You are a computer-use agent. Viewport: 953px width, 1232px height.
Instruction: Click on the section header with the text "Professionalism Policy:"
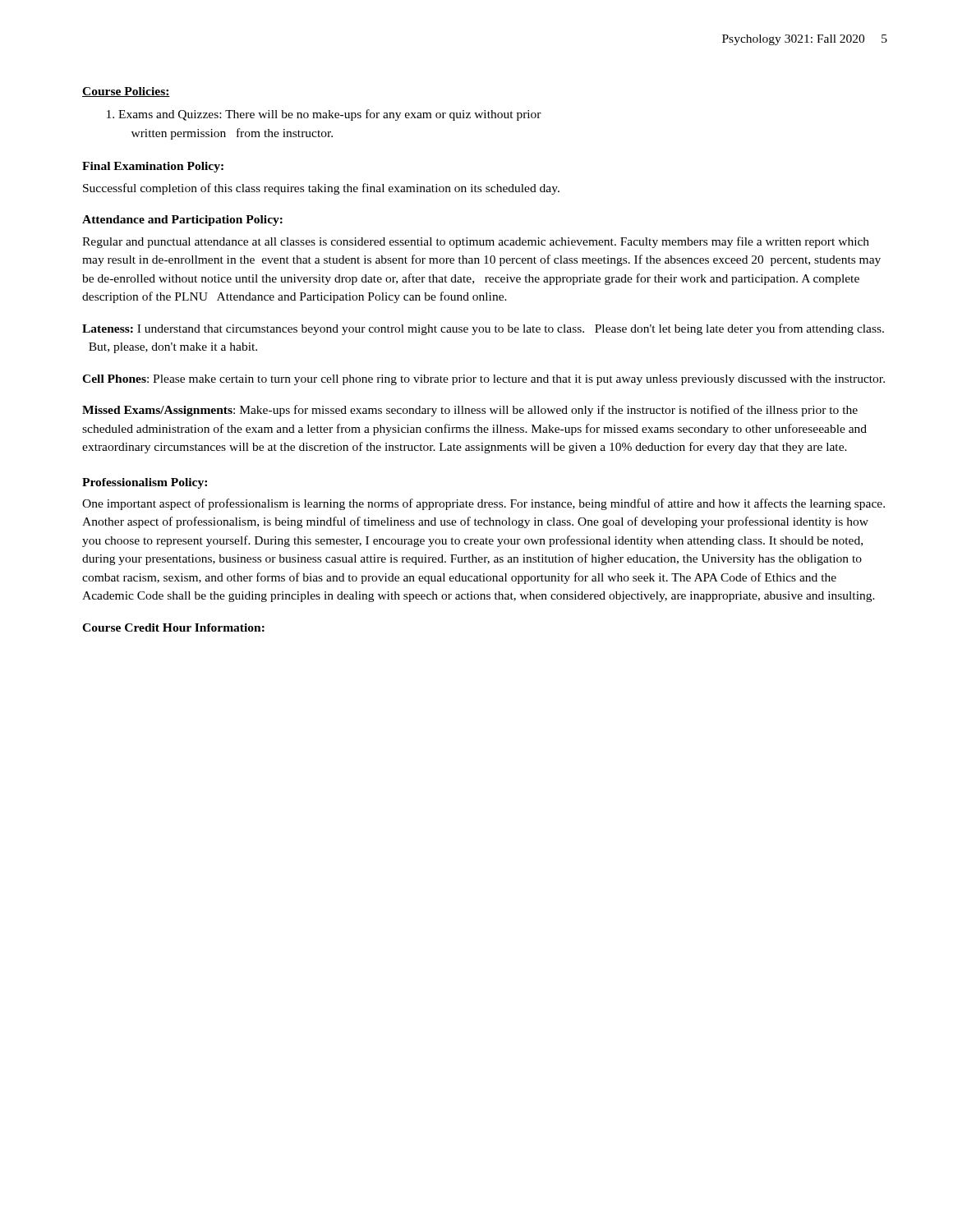pyautogui.click(x=145, y=481)
